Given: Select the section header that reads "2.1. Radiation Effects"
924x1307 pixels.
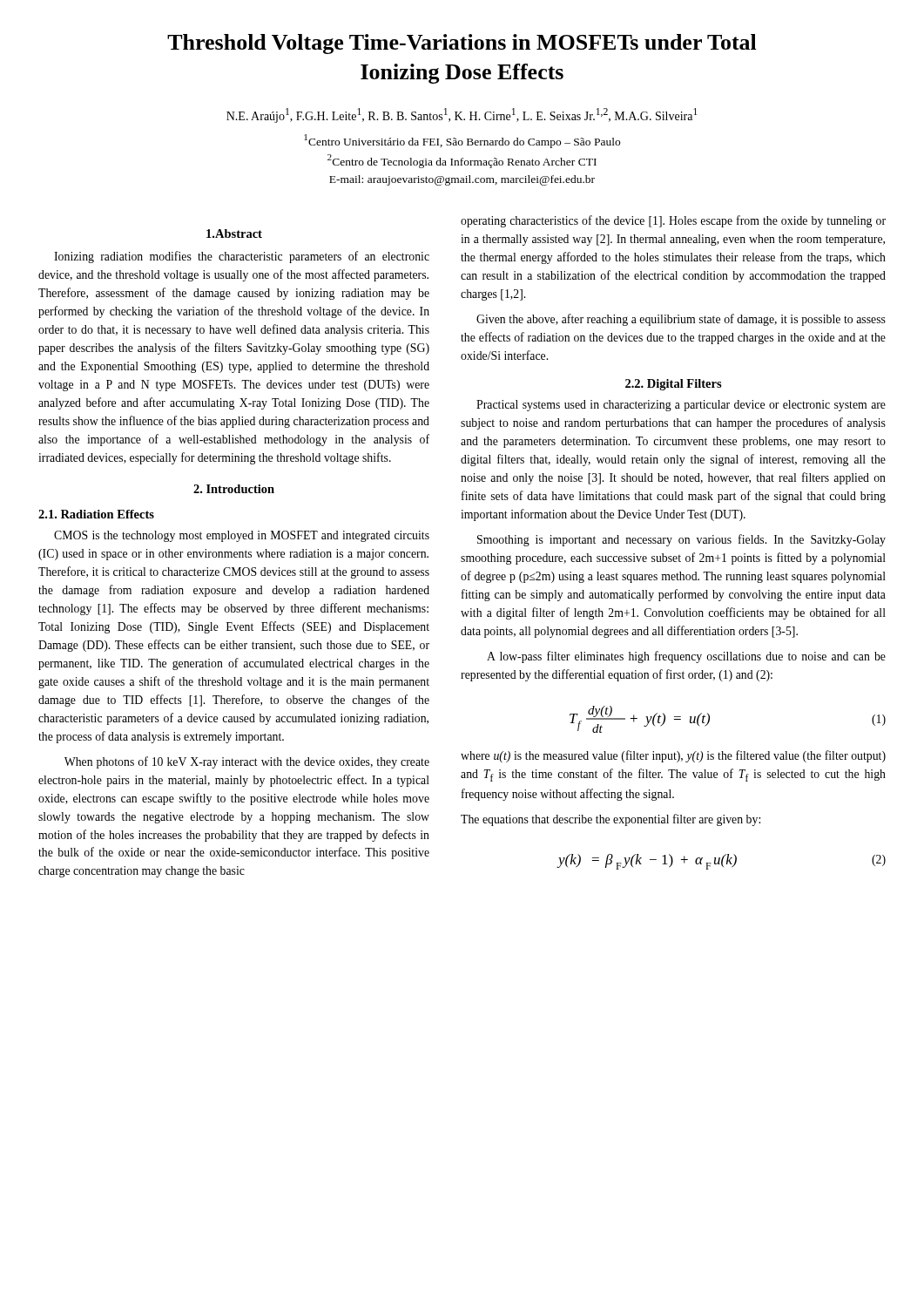Looking at the screenshot, I should click(96, 514).
